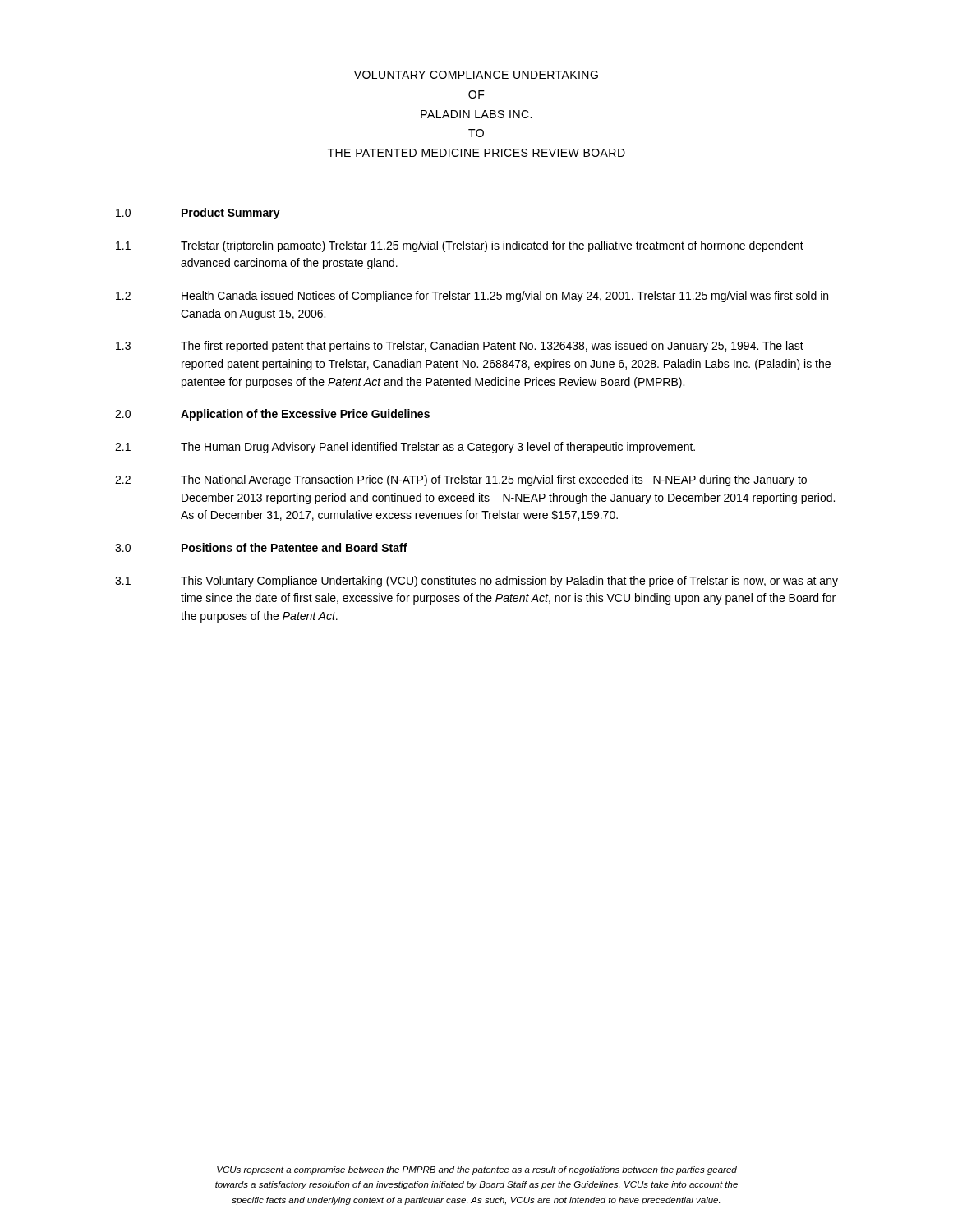Click on the section header that says "1.0 Product Summary"
953x1232 pixels.
[198, 214]
